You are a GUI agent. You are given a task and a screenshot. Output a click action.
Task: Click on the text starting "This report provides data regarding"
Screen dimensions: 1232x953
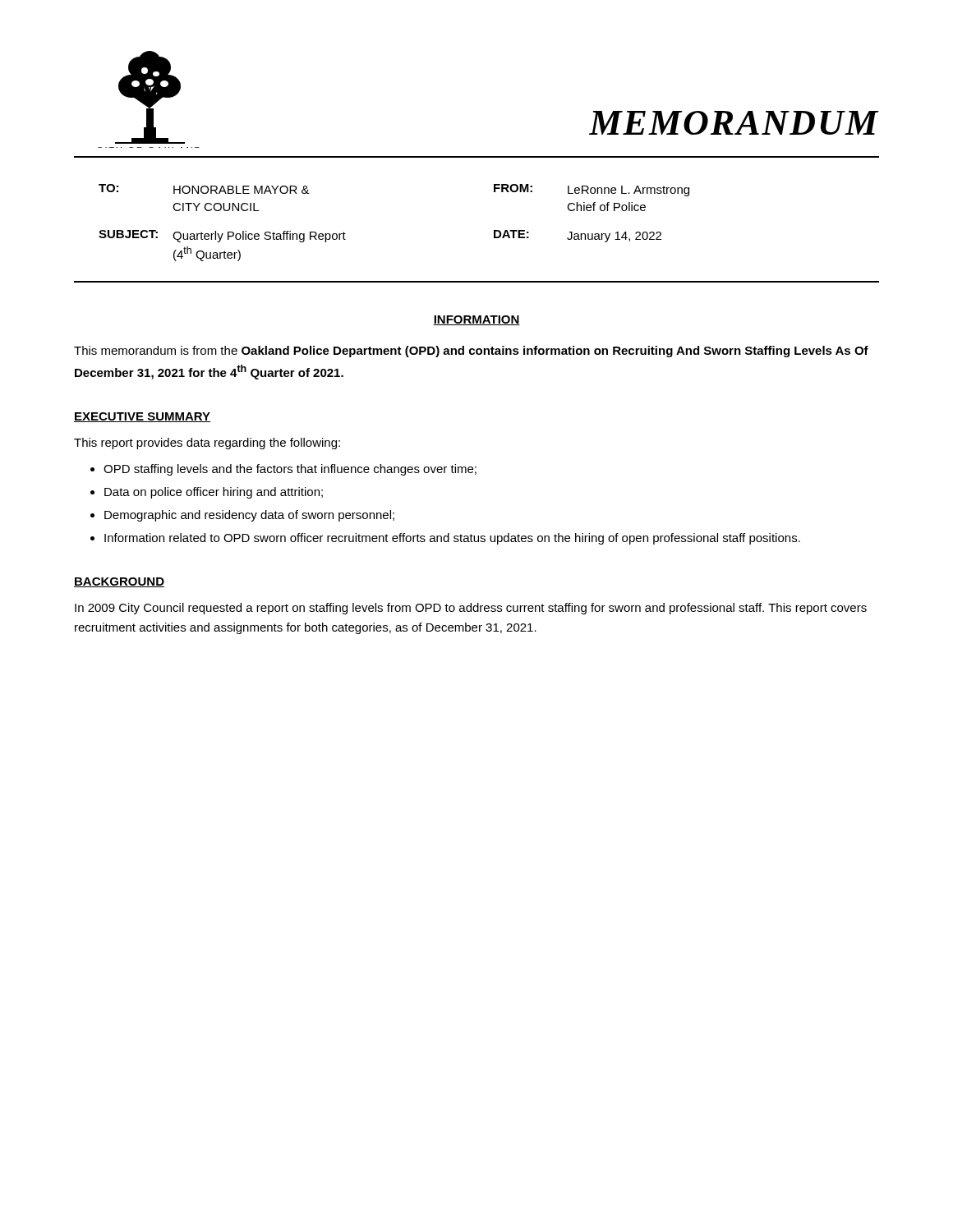point(208,442)
